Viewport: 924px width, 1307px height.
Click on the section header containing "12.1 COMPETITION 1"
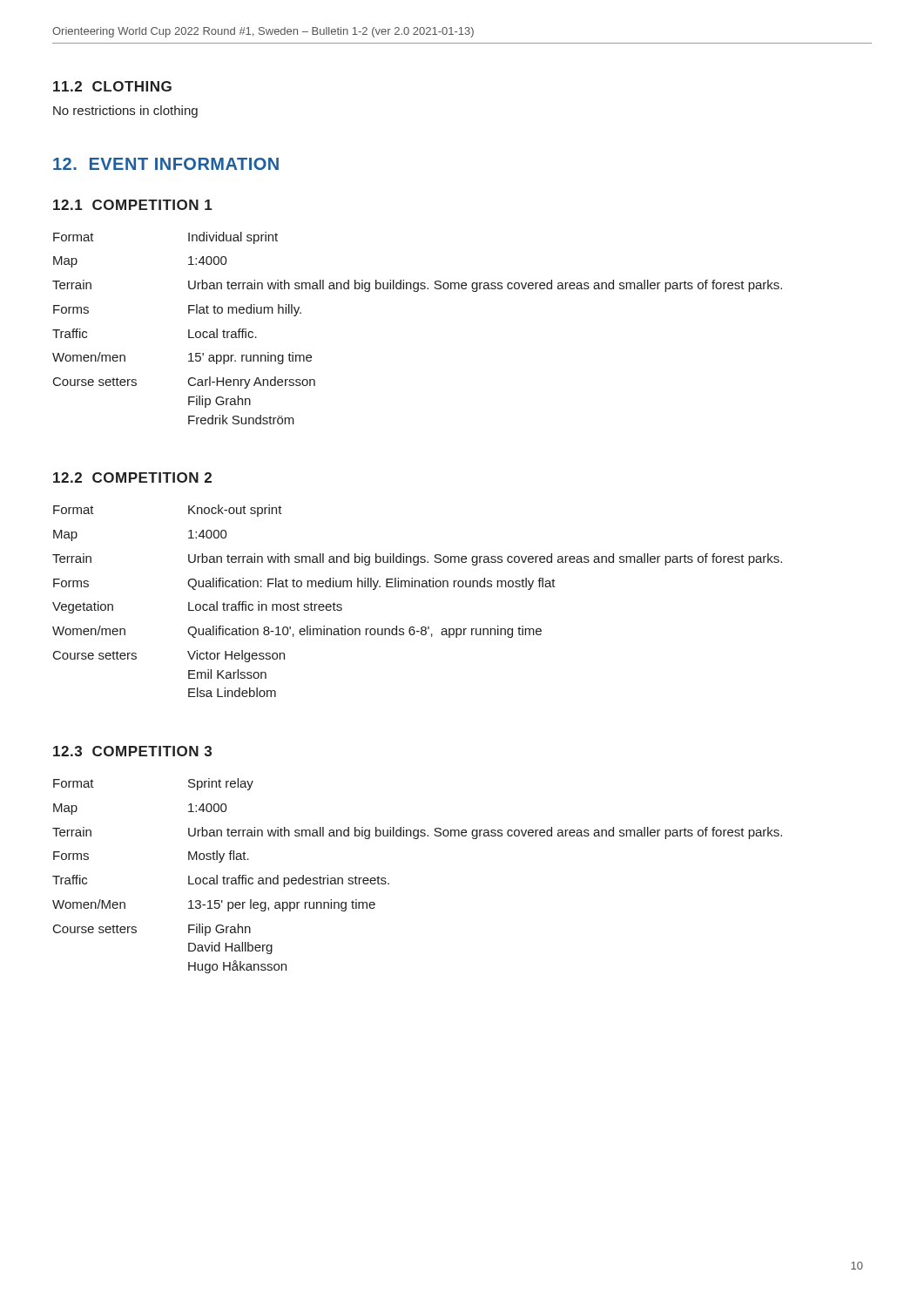(133, 205)
